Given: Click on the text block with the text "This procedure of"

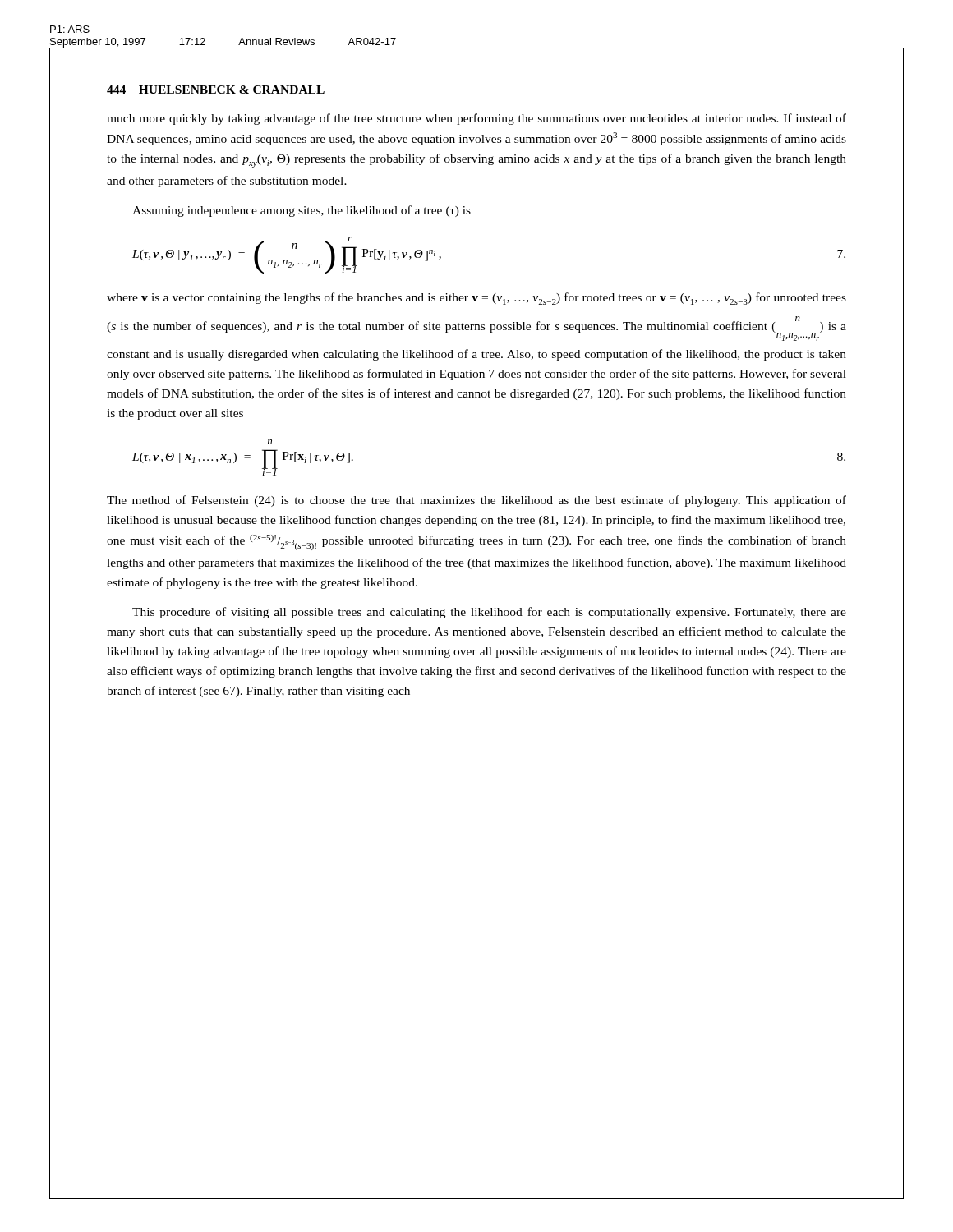Looking at the screenshot, I should 476,651.
